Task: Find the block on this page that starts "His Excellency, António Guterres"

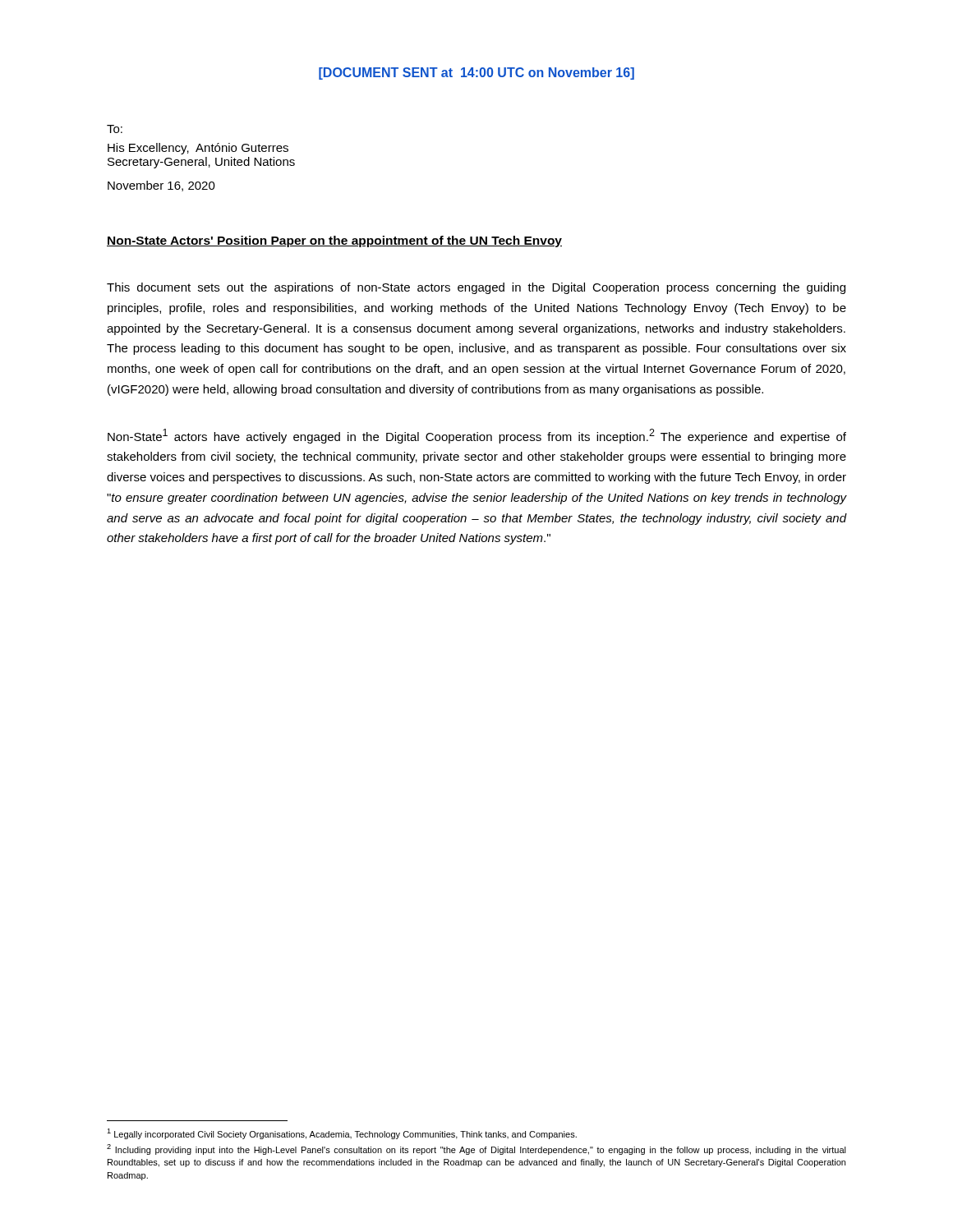Action: [x=201, y=154]
